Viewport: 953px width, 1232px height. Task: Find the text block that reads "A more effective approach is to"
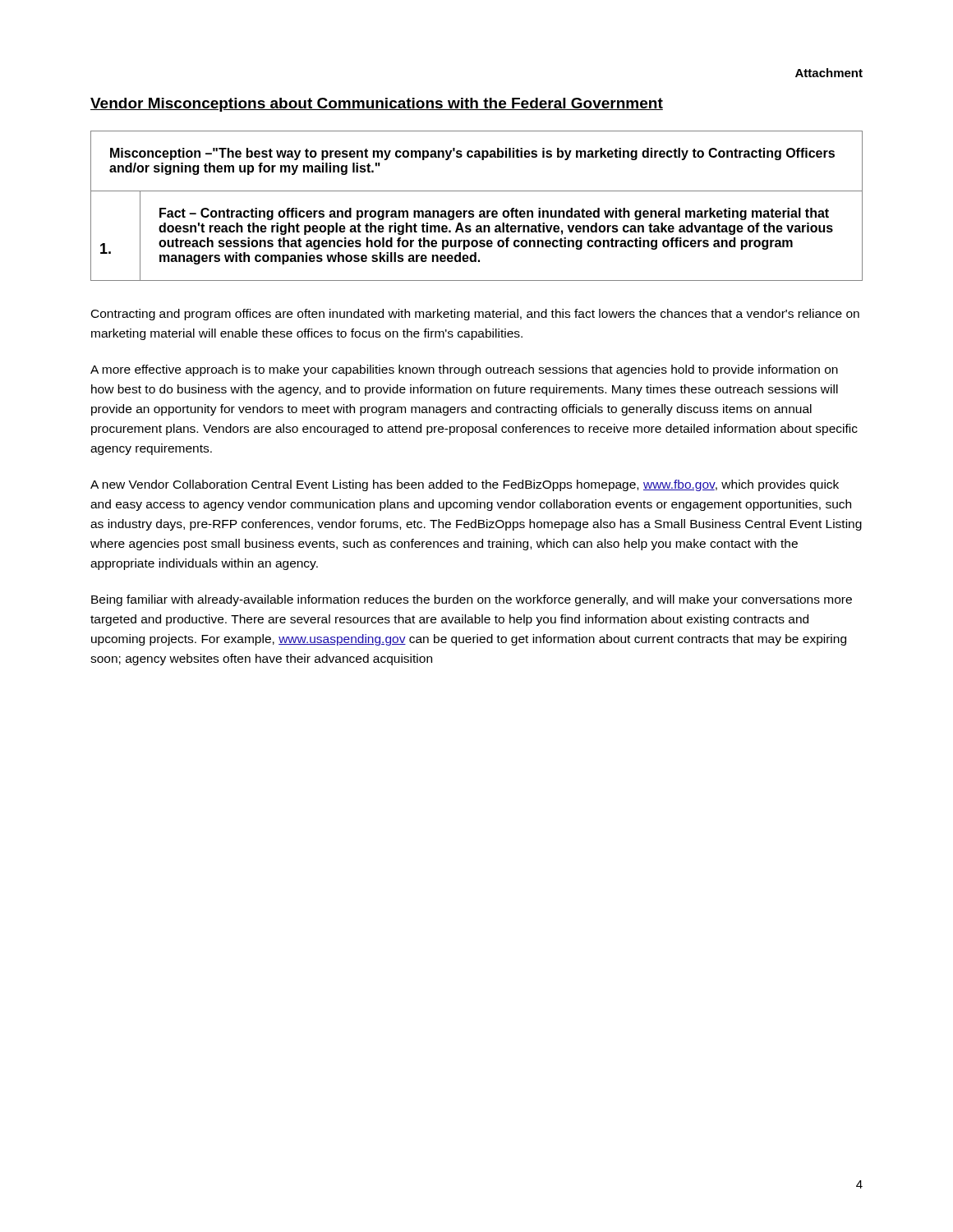(x=474, y=409)
